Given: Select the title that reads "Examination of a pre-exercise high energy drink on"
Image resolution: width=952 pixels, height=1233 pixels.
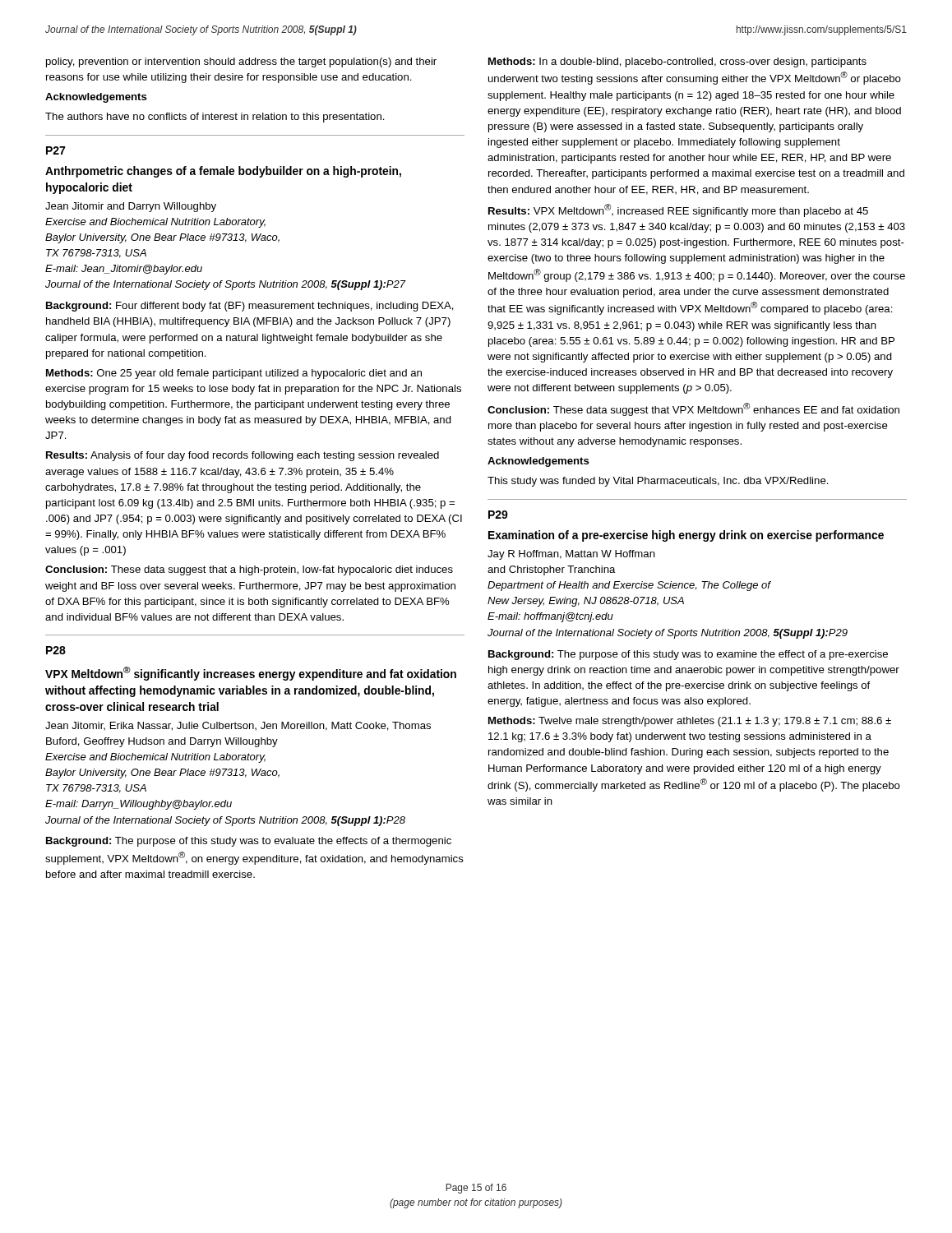Looking at the screenshot, I should pos(697,536).
